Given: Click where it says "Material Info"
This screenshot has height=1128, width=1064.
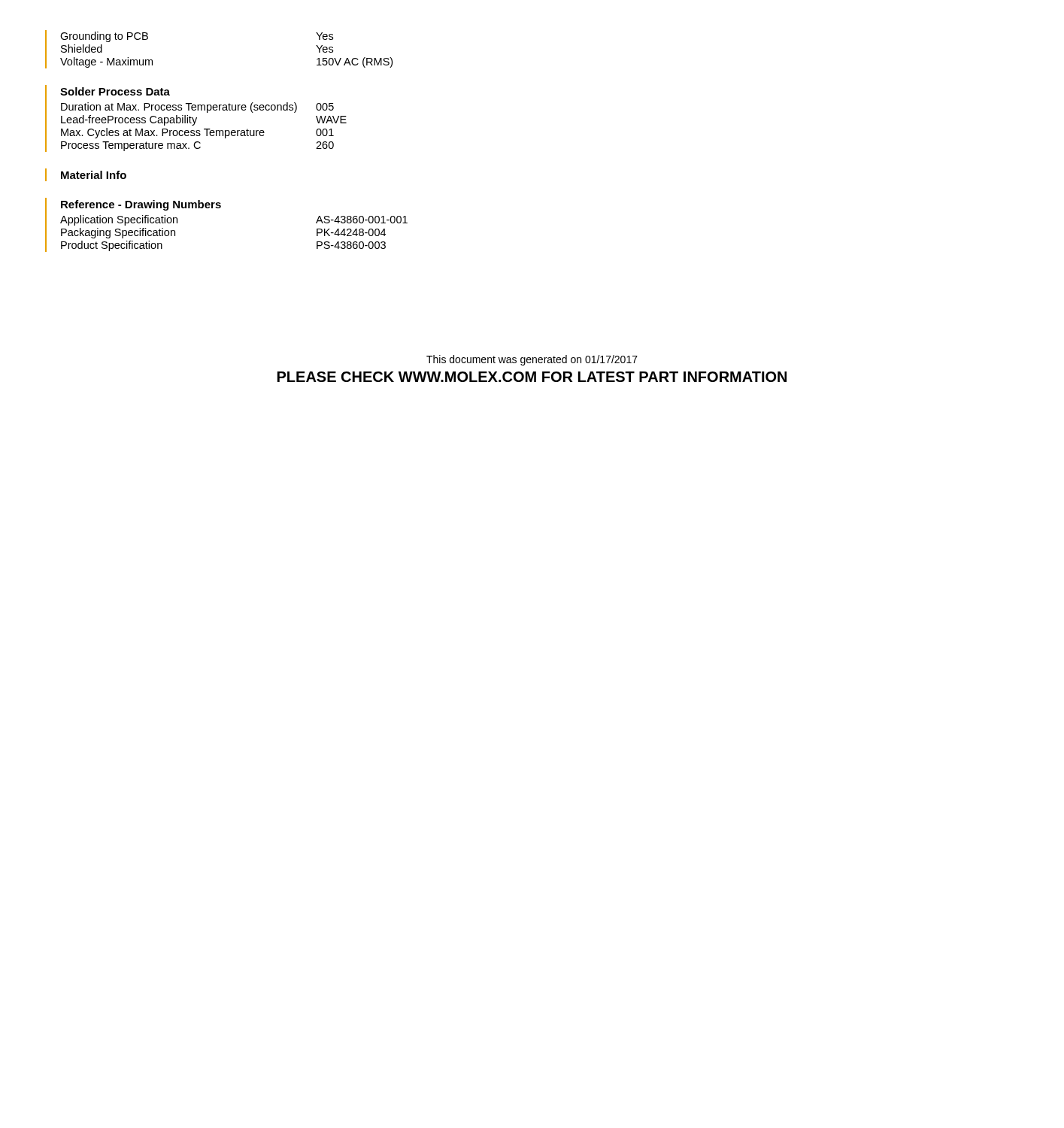Looking at the screenshot, I should 93,175.
